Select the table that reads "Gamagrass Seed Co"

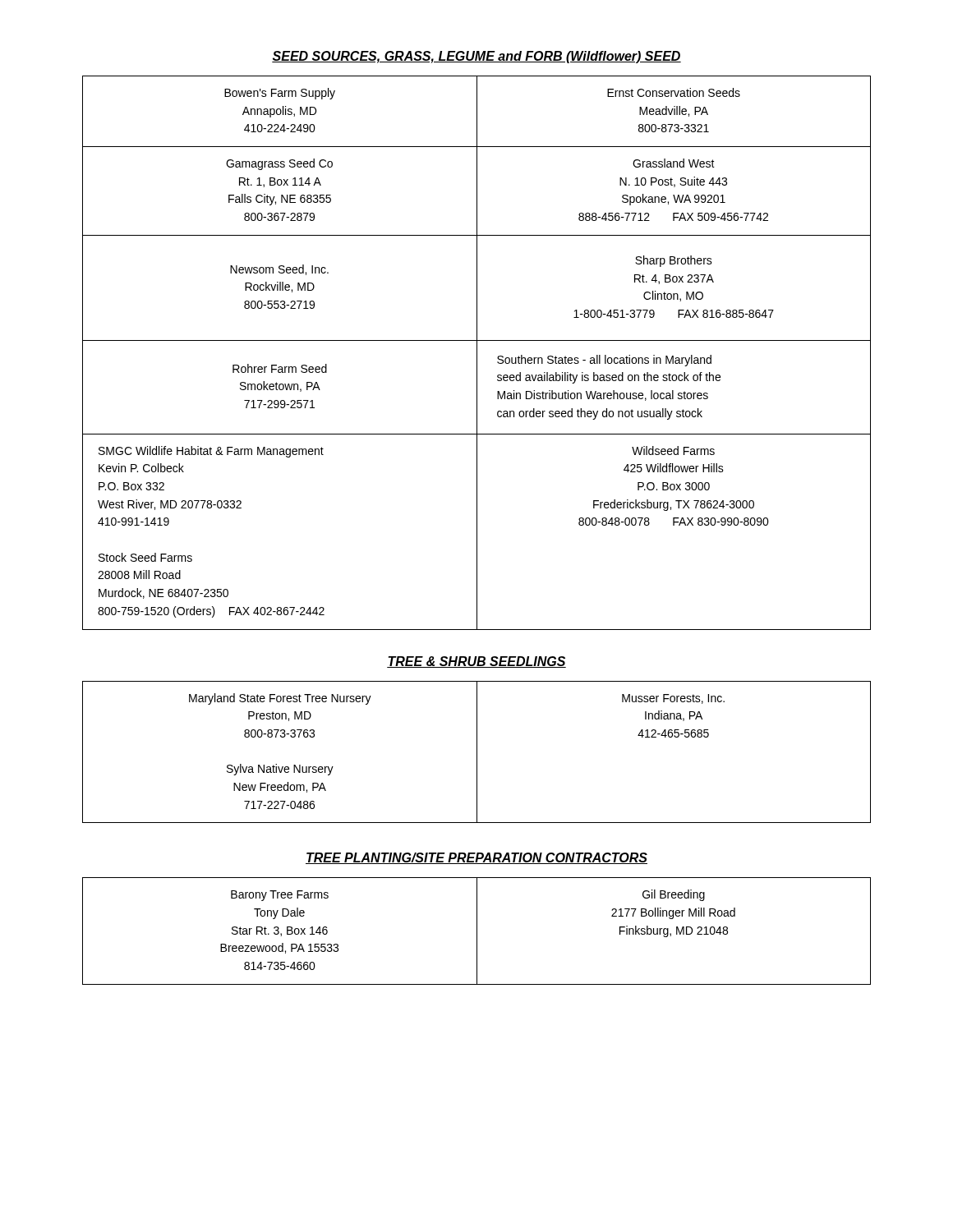(x=476, y=353)
